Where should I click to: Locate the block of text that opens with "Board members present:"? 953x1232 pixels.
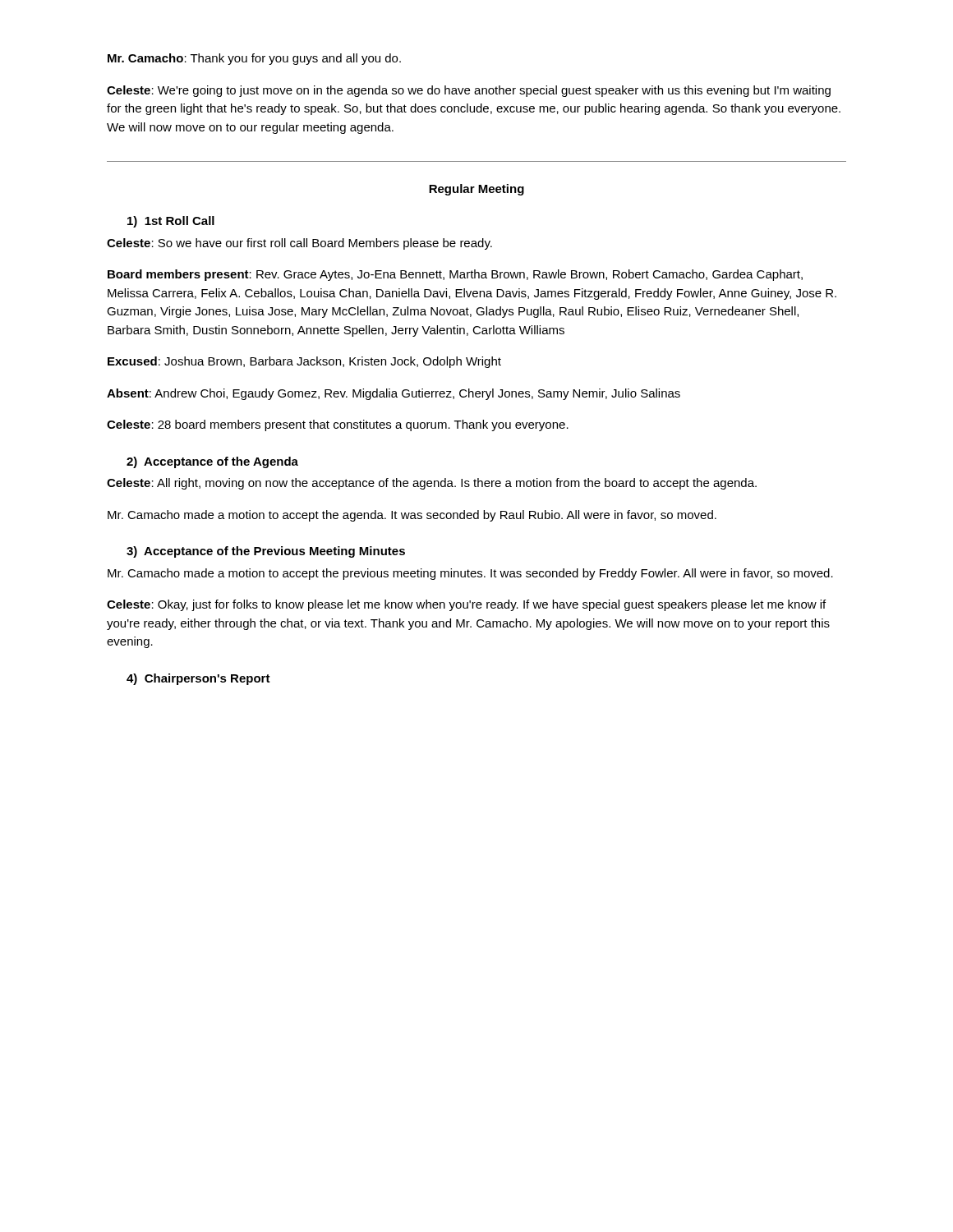tap(472, 302)
